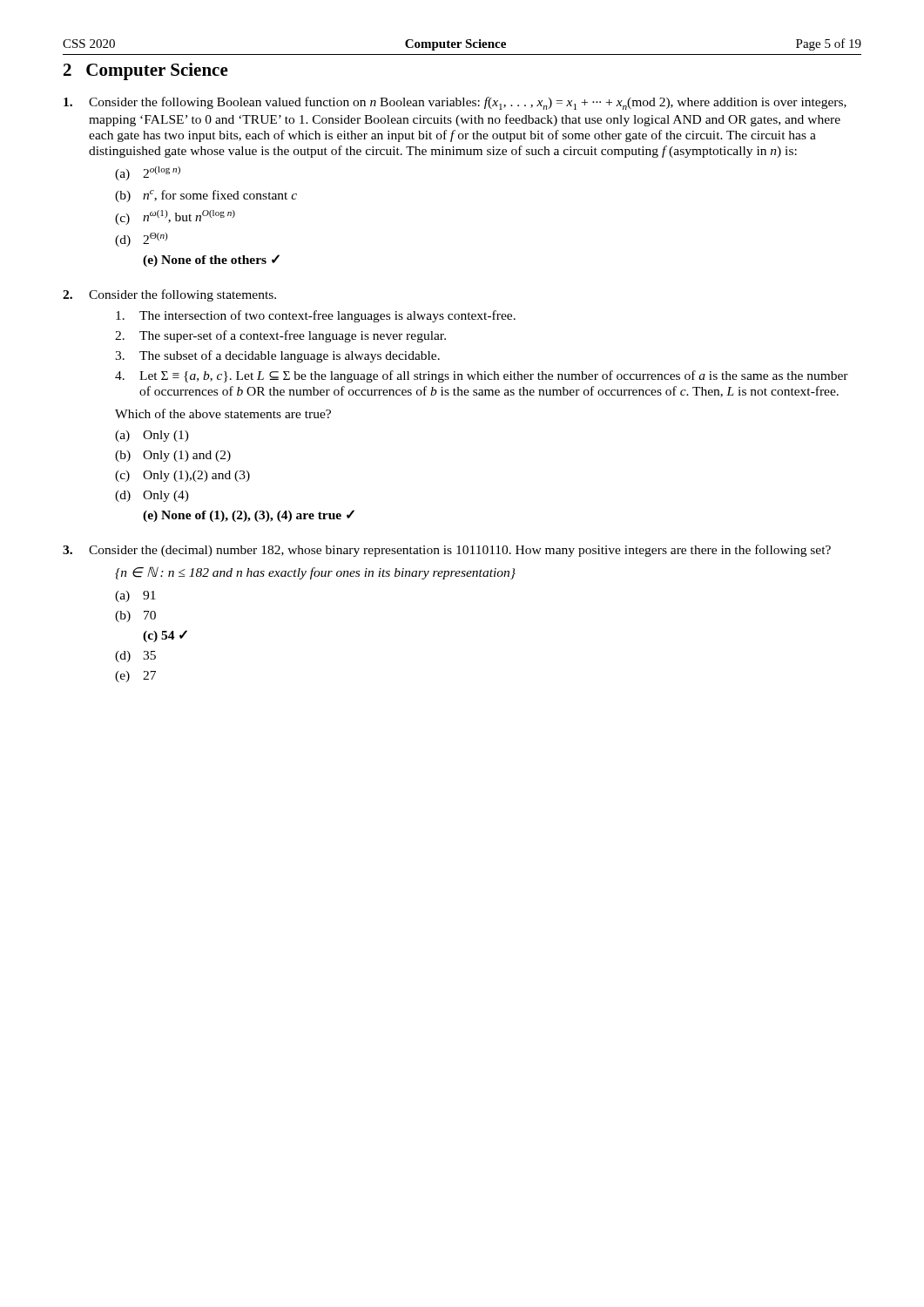The image size is (924, 1307).
Task: Point to the region starting "(b) 70"
Action: [136, 615]
